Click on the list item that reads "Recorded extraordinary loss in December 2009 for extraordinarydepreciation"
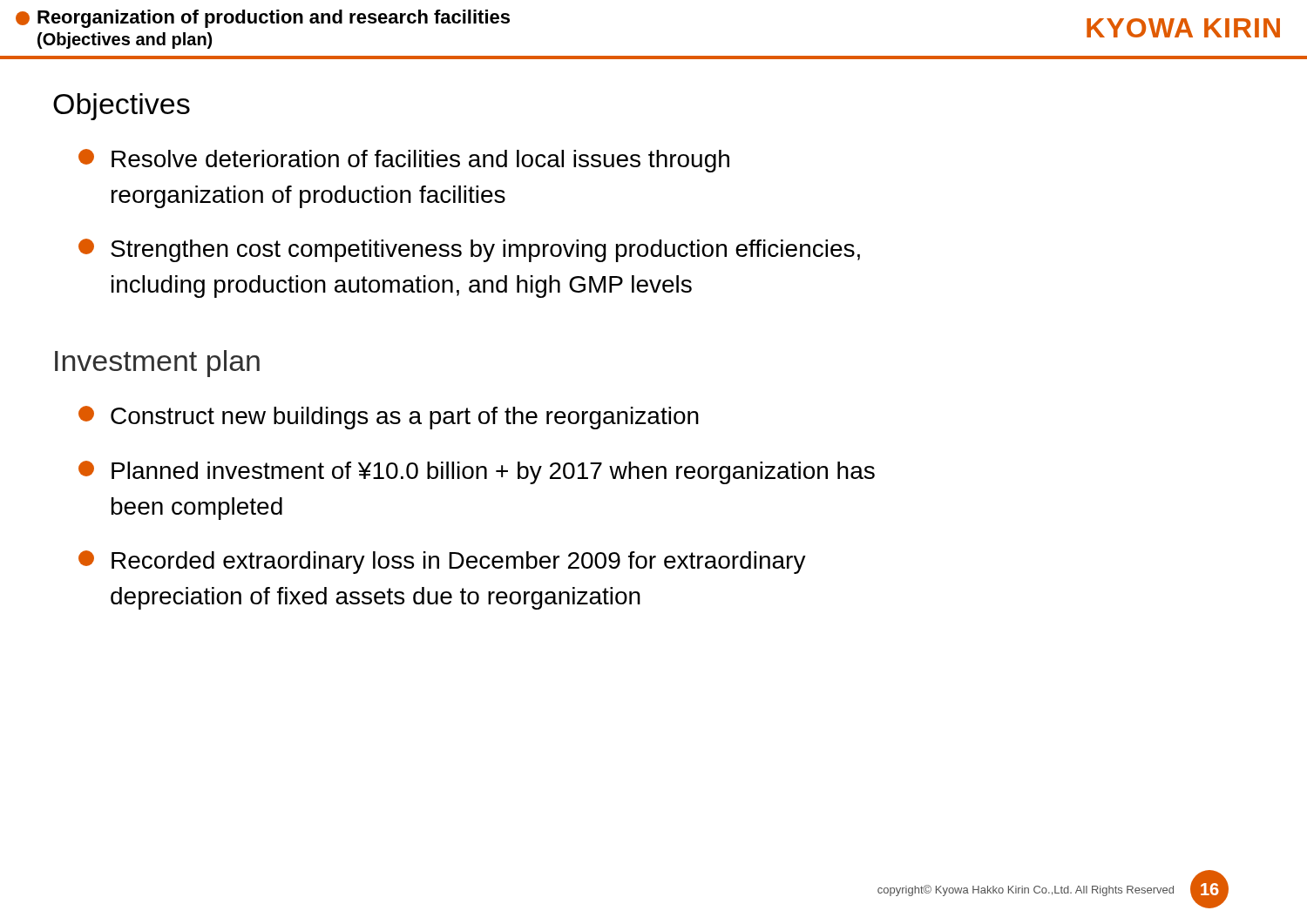 (442, 579)
